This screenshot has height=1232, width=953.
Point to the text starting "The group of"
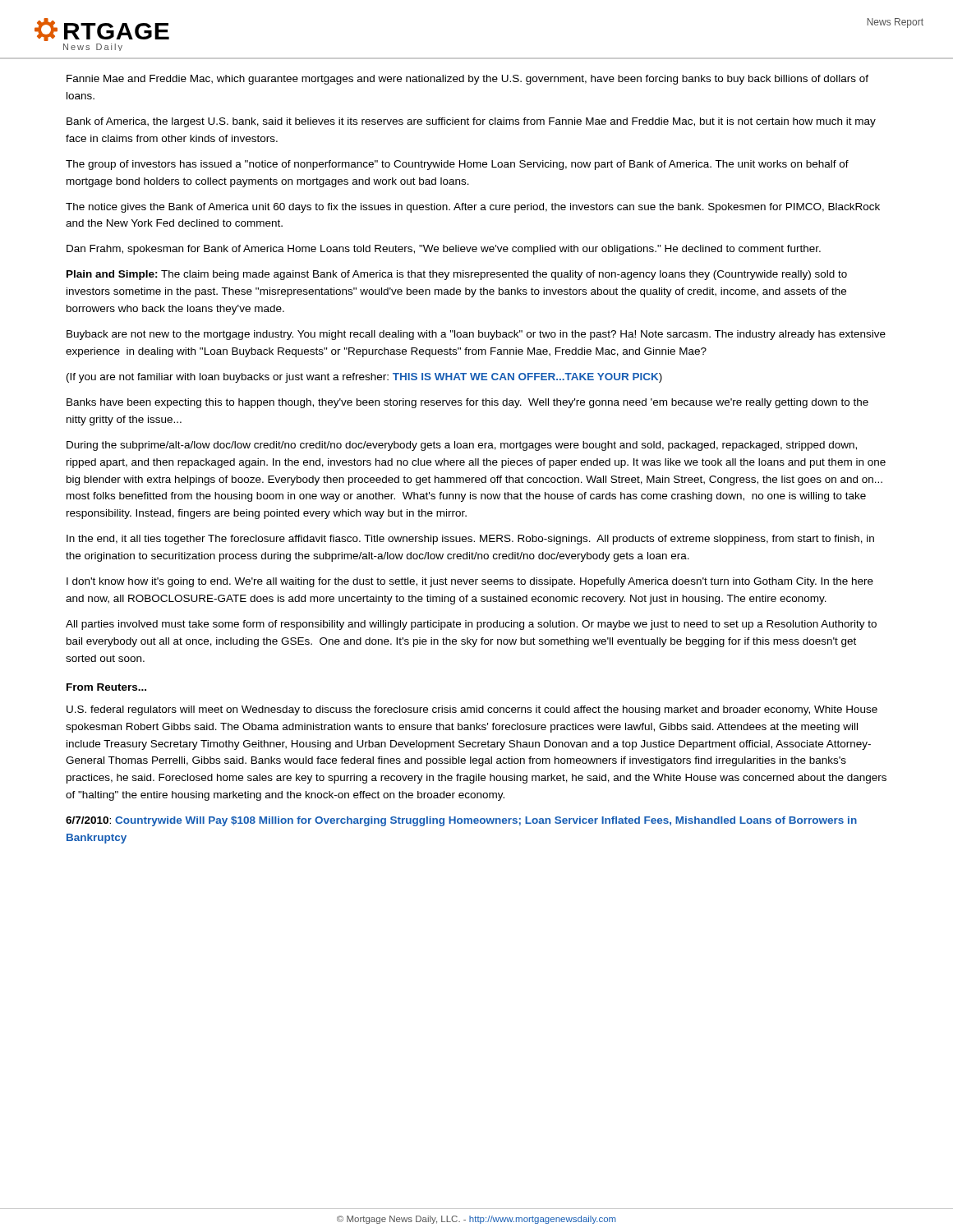[457, 172]
